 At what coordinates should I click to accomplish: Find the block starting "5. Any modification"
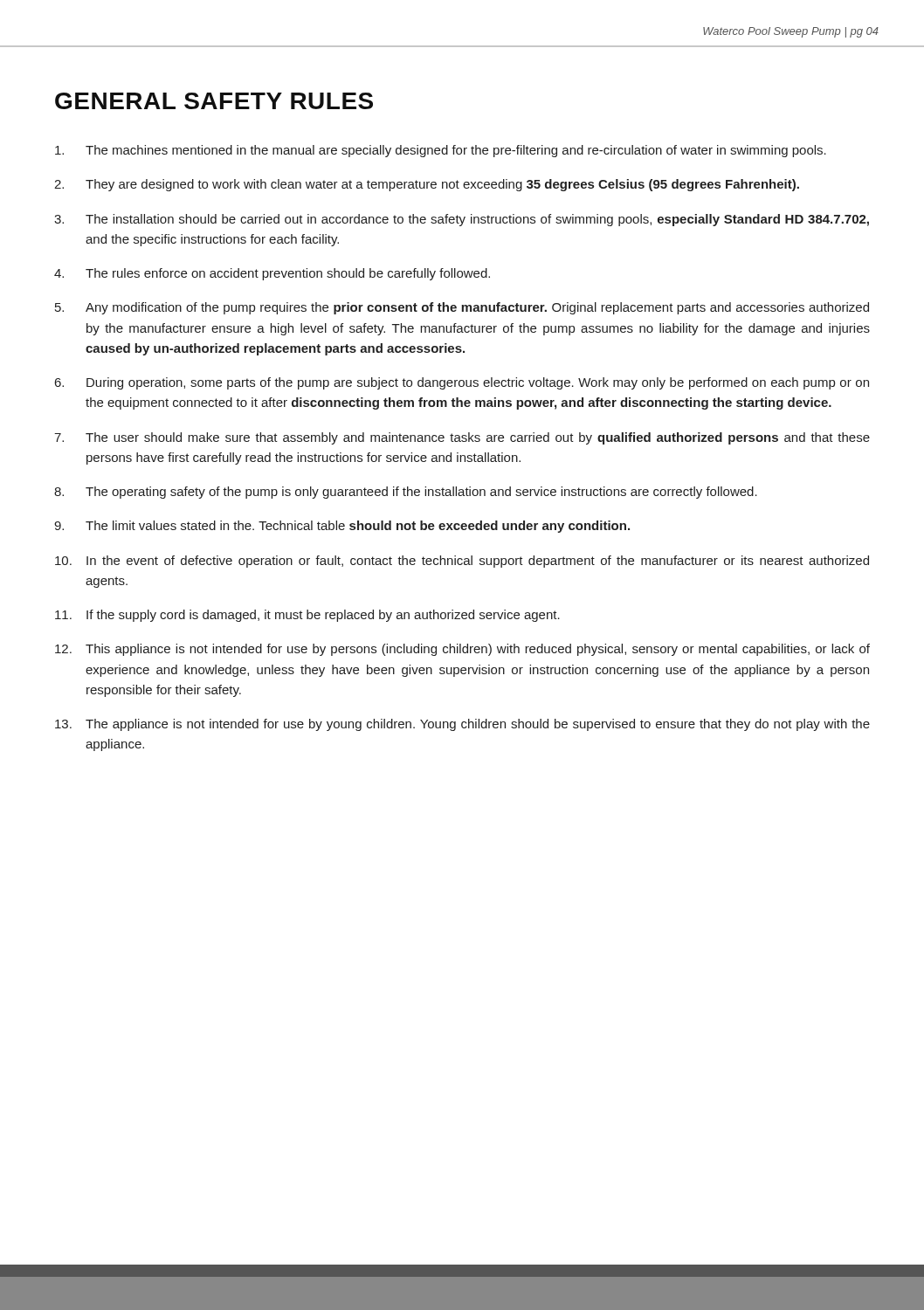coord(462,328)
